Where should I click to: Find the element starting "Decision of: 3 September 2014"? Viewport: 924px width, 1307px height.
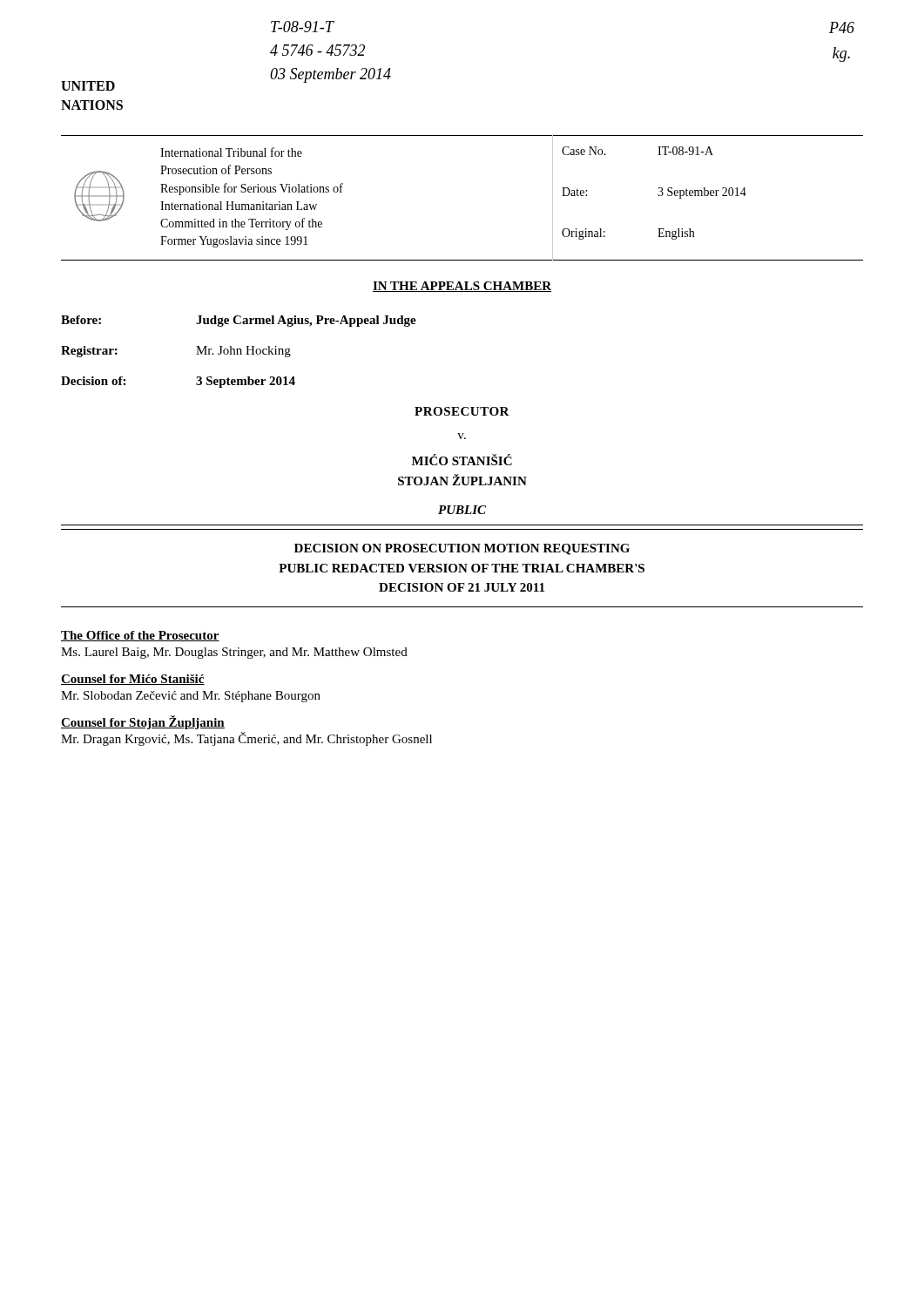click(96, 382)
